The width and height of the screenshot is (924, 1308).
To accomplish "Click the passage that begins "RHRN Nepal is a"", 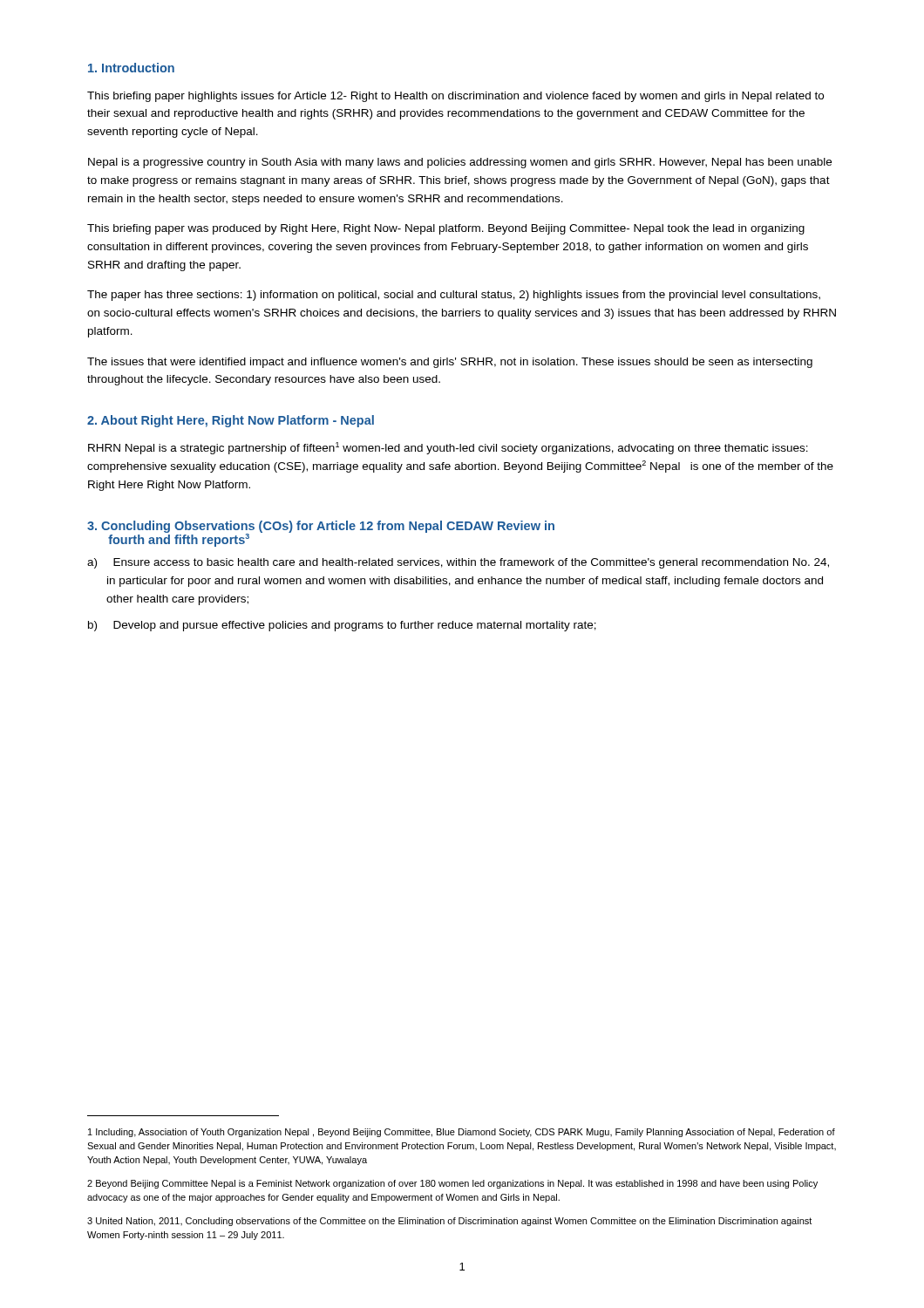I will click(x=462, y=467).
